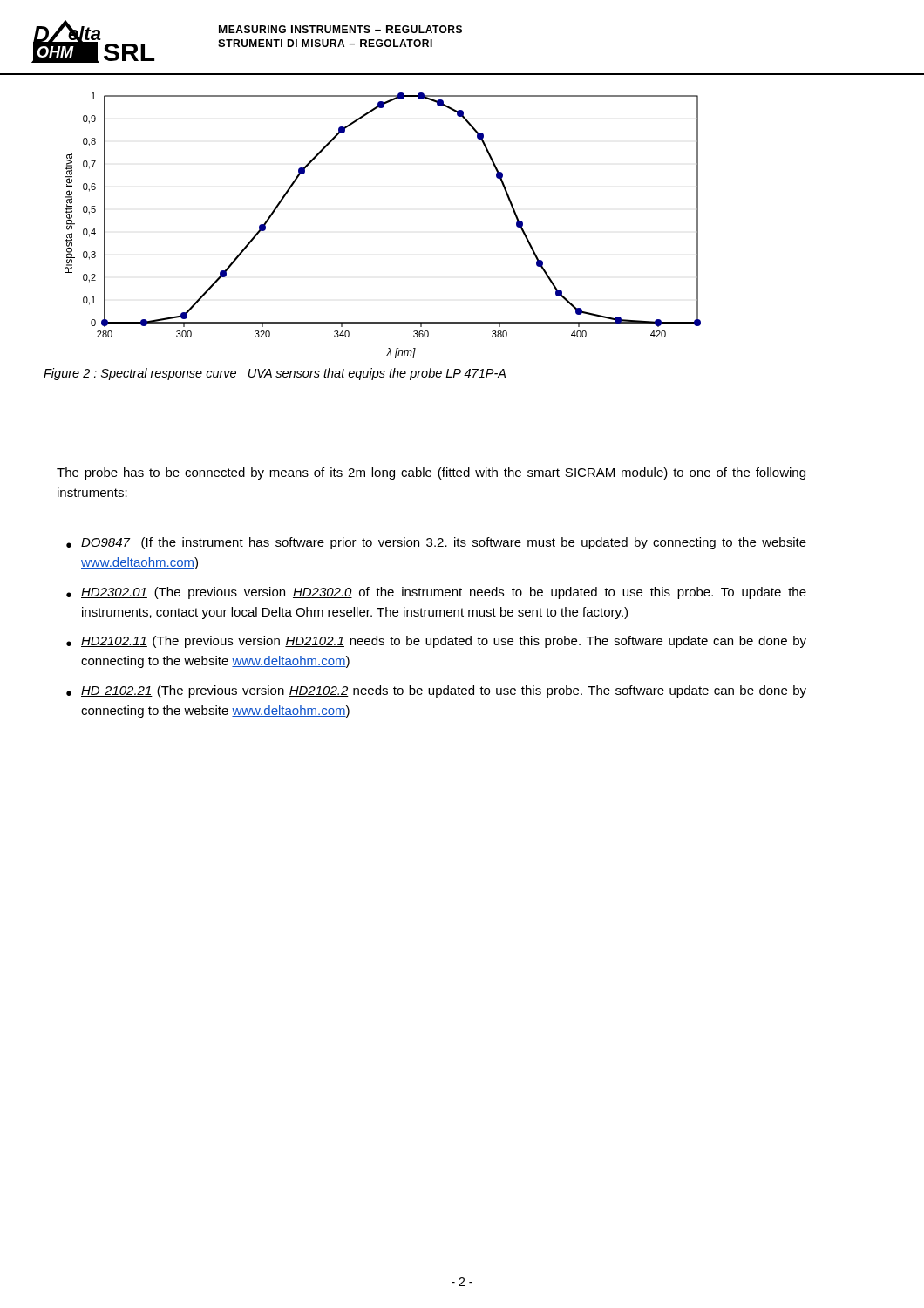Locate the continuous plot
Image resolution: width=924 pixels, height=1308 pixels.
pos(384,224)
